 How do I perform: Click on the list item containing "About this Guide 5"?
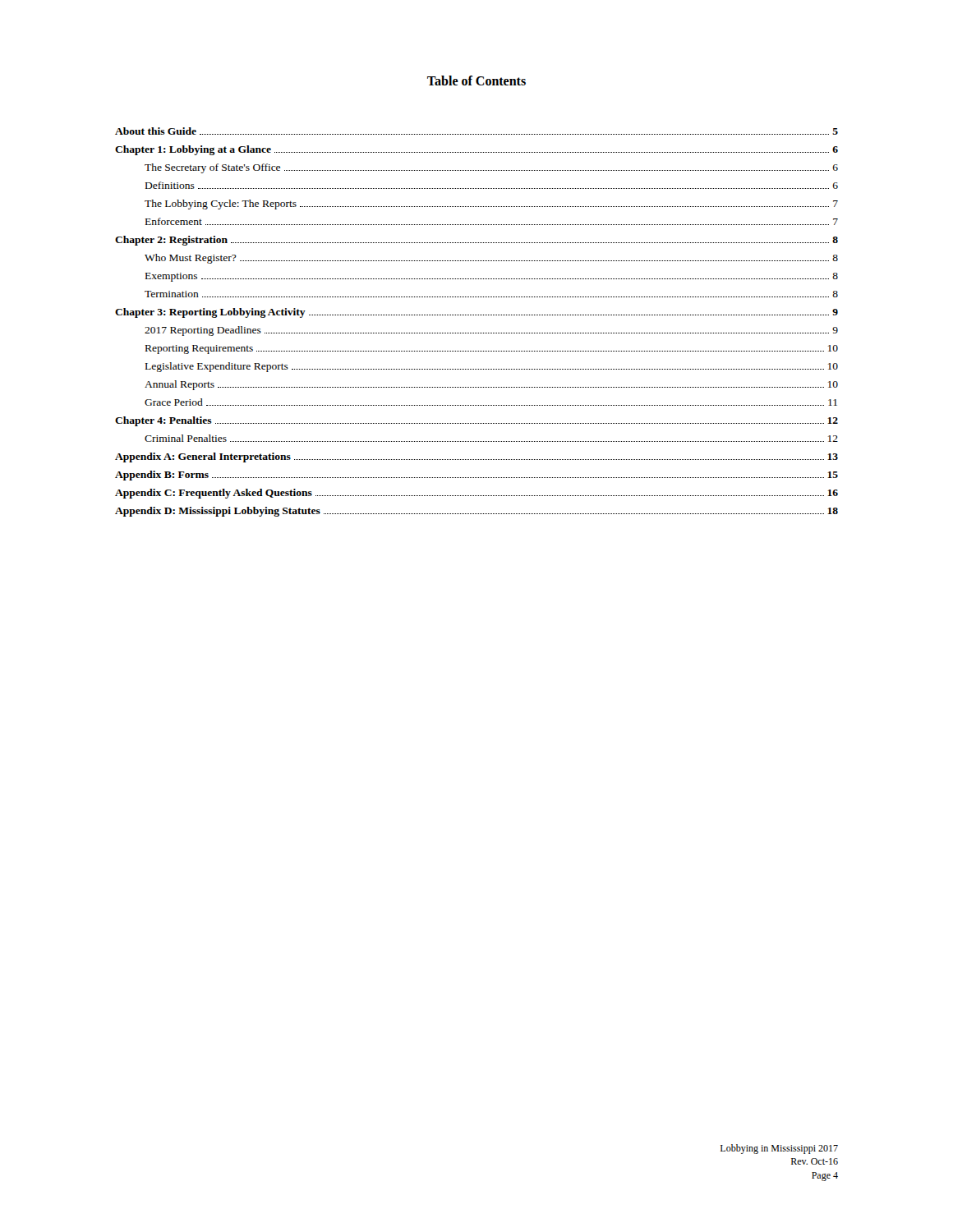tap(476, 131)
